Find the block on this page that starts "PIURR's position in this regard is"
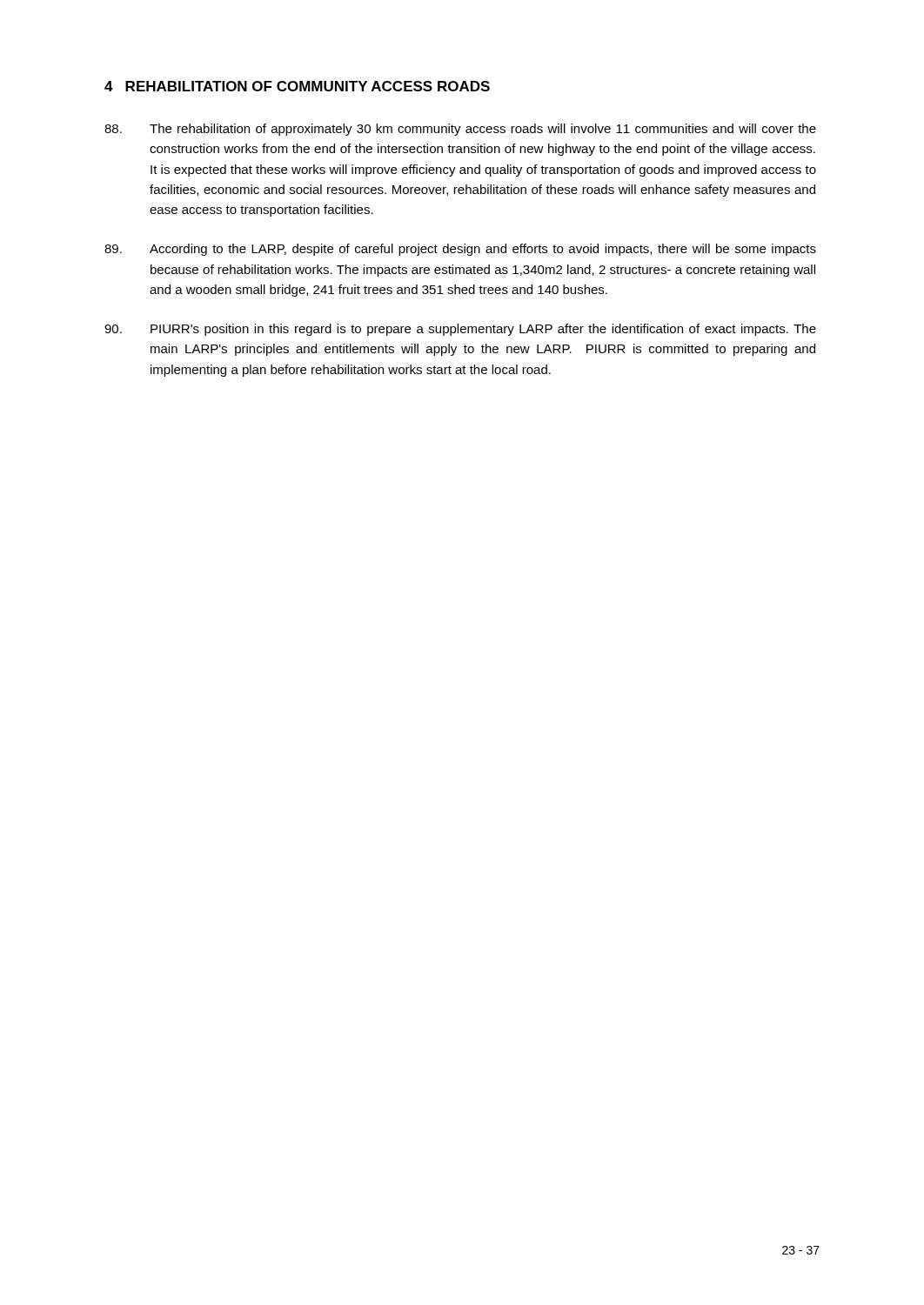The height and width of the screenshot is (1305, 924). tap(460, 349)
